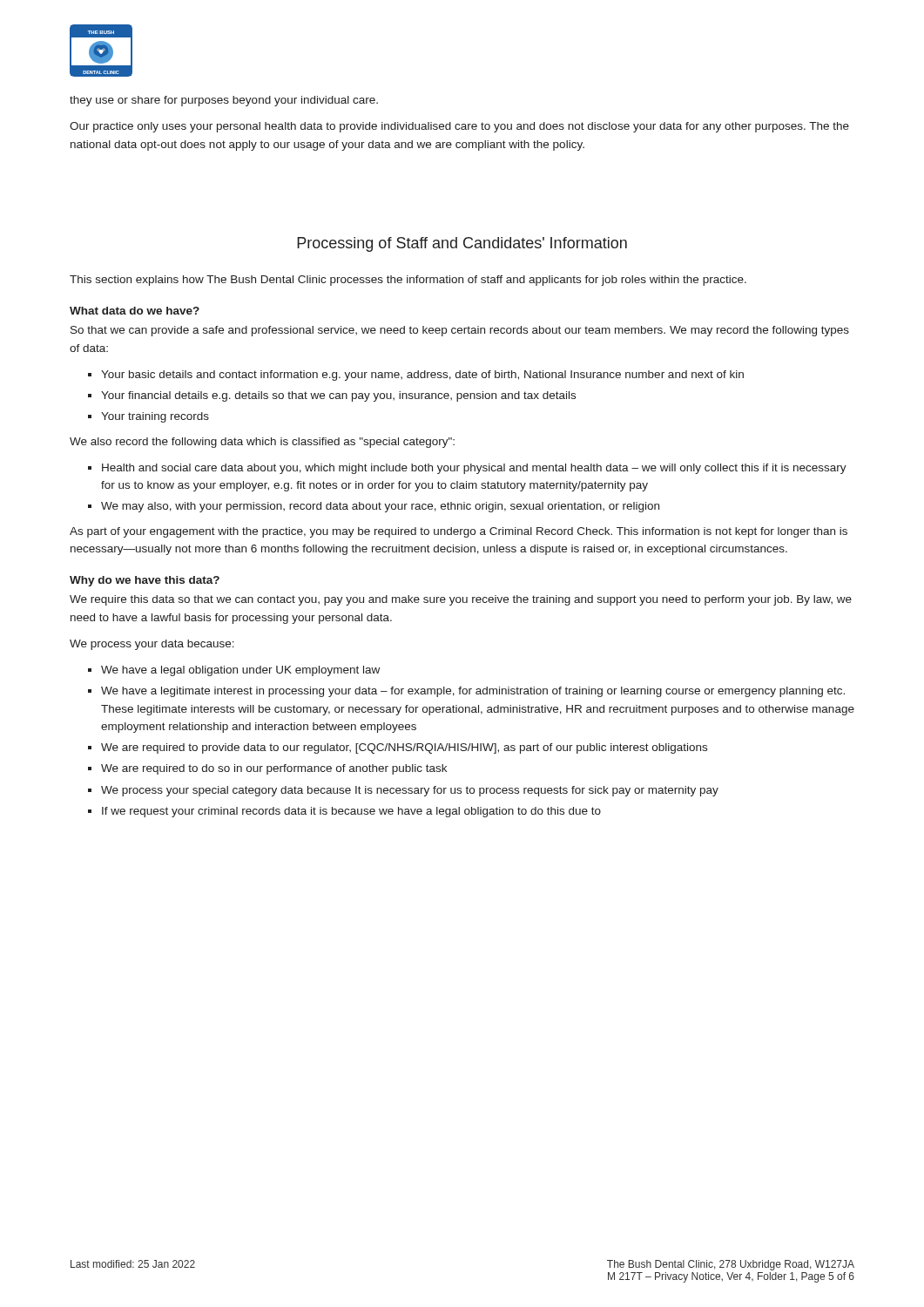Locate the list item with the text "Your basic details and"
The image size is (924, 1307).
click(x=423, y=374)
